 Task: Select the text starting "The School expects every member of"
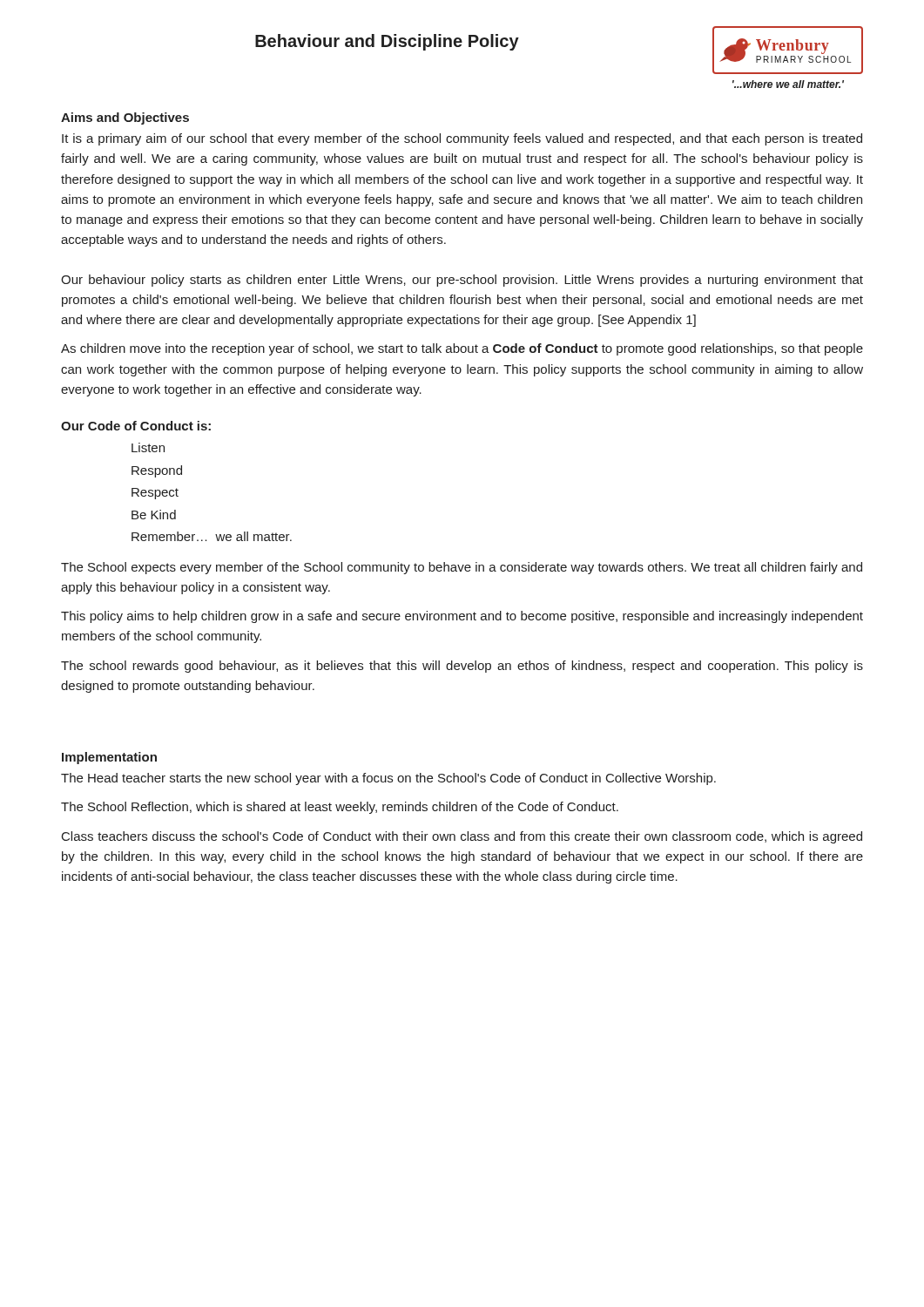(462, 577)
